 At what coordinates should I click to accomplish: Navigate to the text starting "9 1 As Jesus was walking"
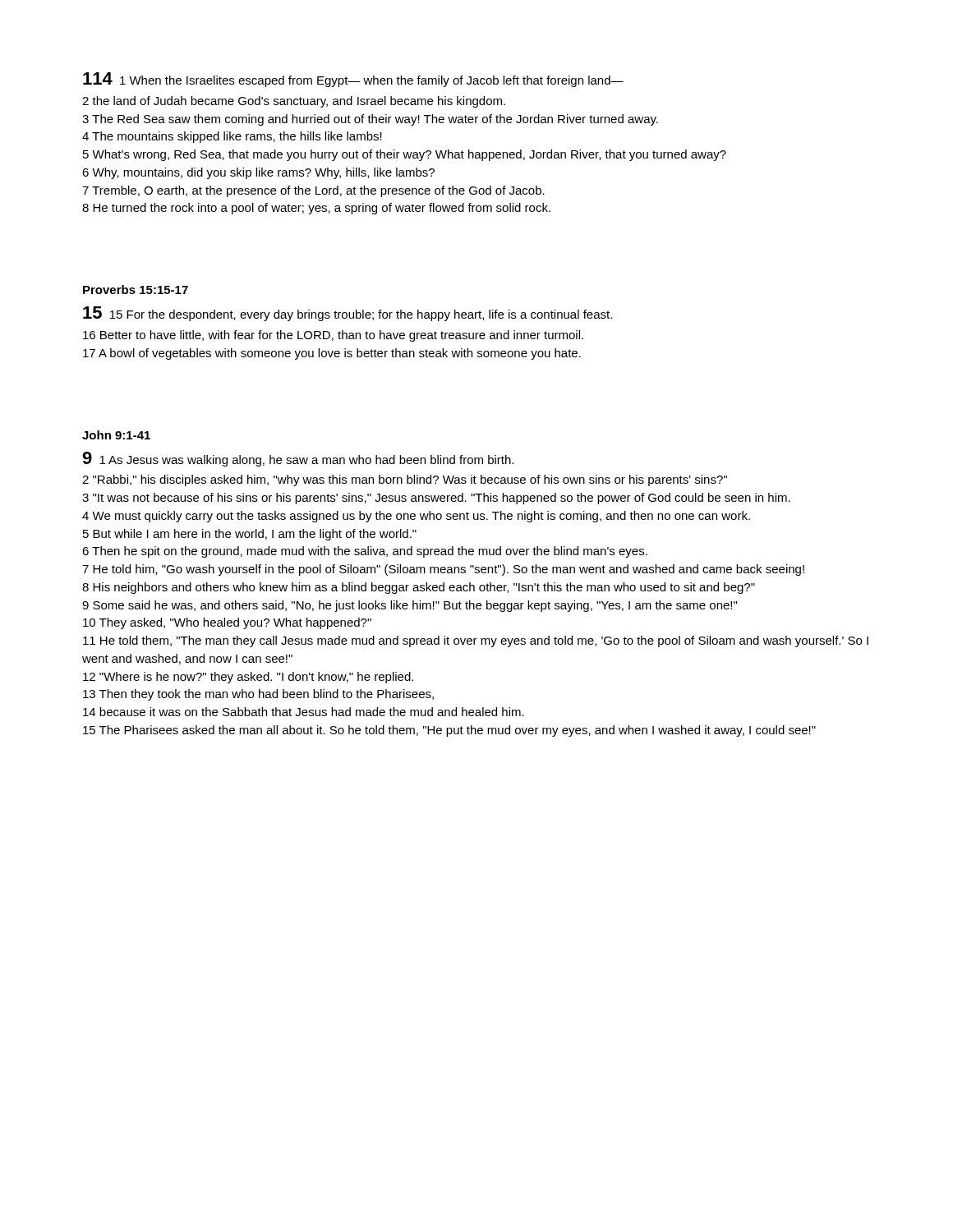pyautogui.click(x=476, y=592)
